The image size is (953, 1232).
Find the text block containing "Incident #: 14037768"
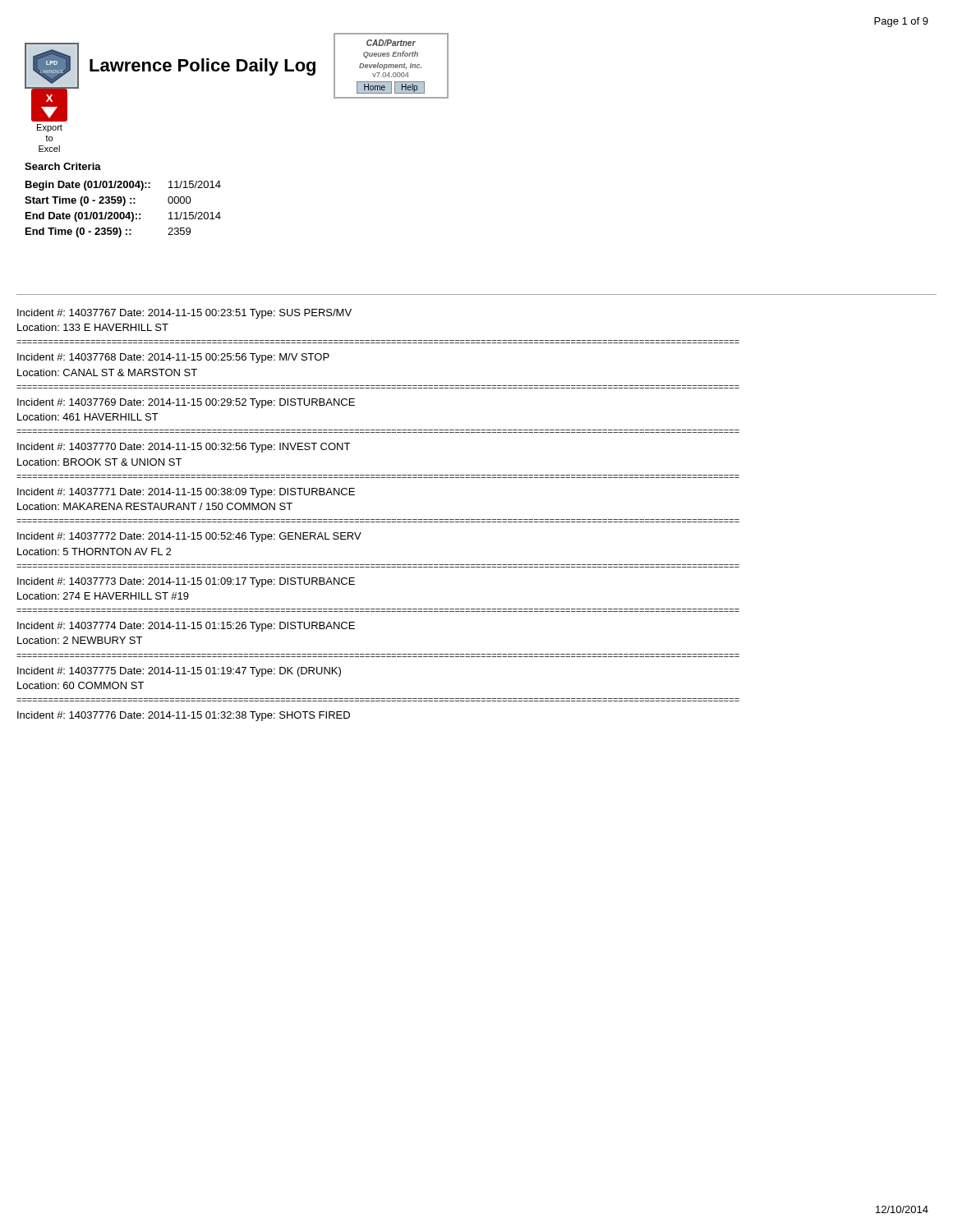tap(173, 365)
